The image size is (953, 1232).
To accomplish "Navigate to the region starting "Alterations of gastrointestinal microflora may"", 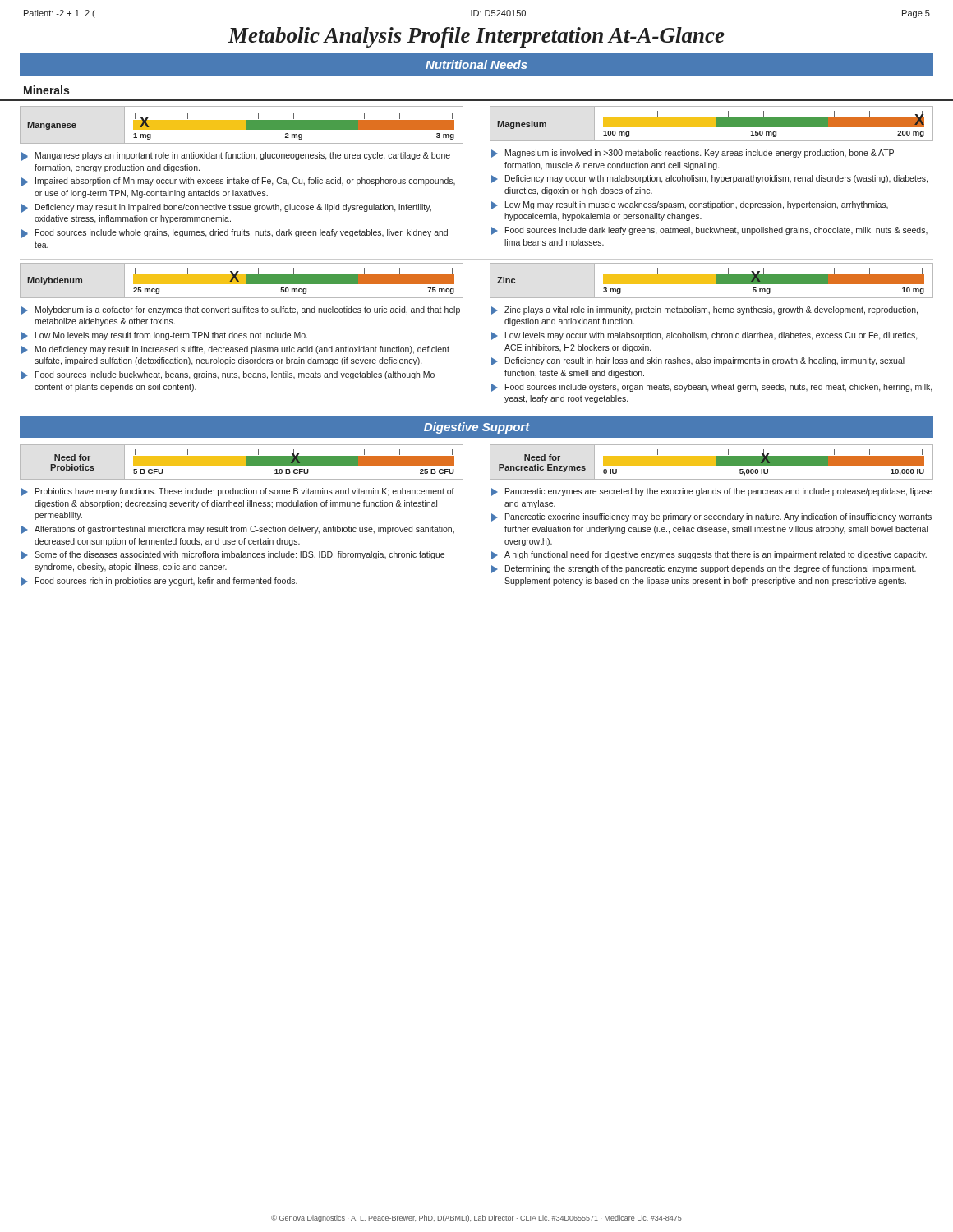I will click(x=238, y=535).
